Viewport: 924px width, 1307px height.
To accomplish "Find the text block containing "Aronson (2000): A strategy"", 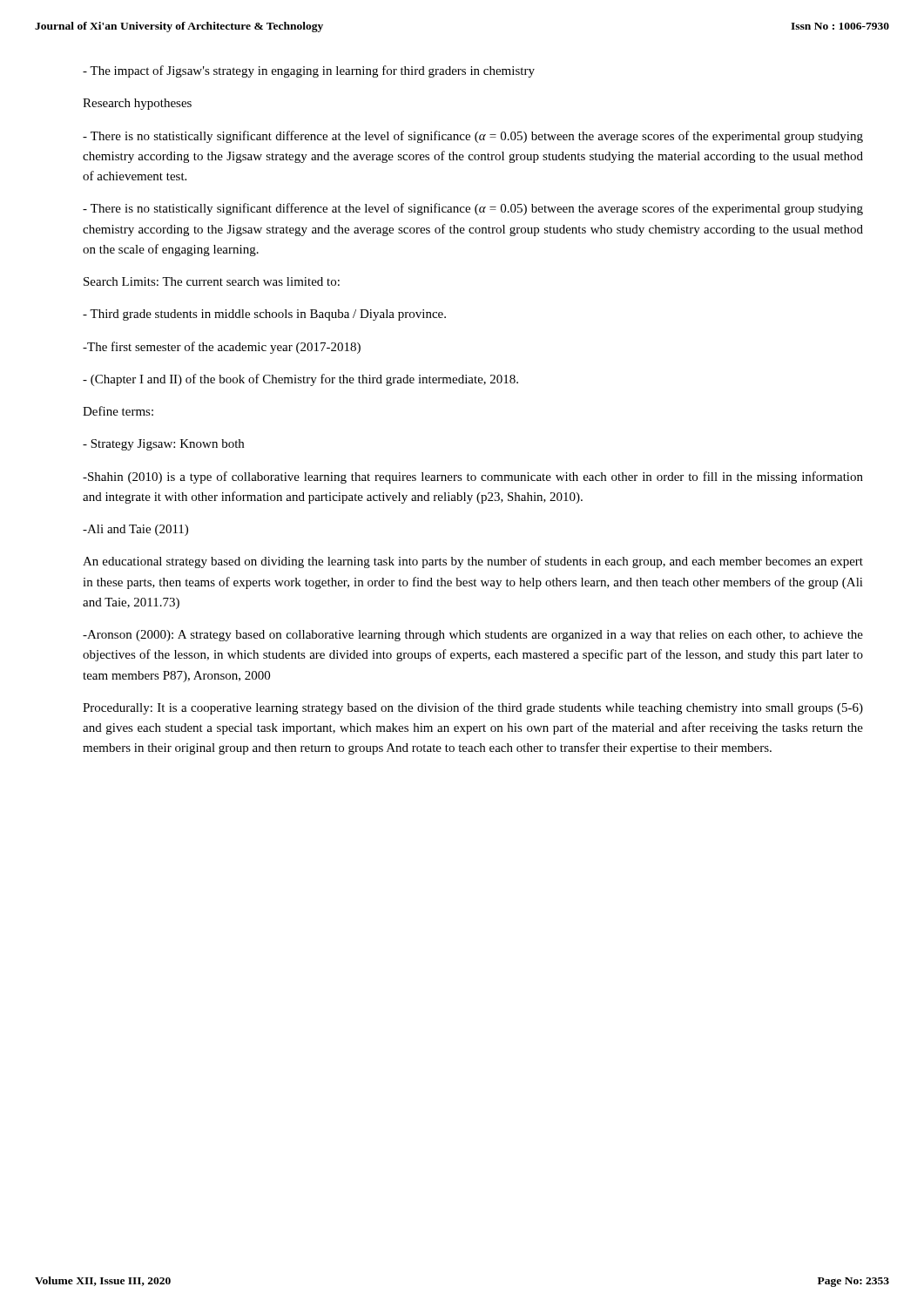I will [x=473, y=655].
